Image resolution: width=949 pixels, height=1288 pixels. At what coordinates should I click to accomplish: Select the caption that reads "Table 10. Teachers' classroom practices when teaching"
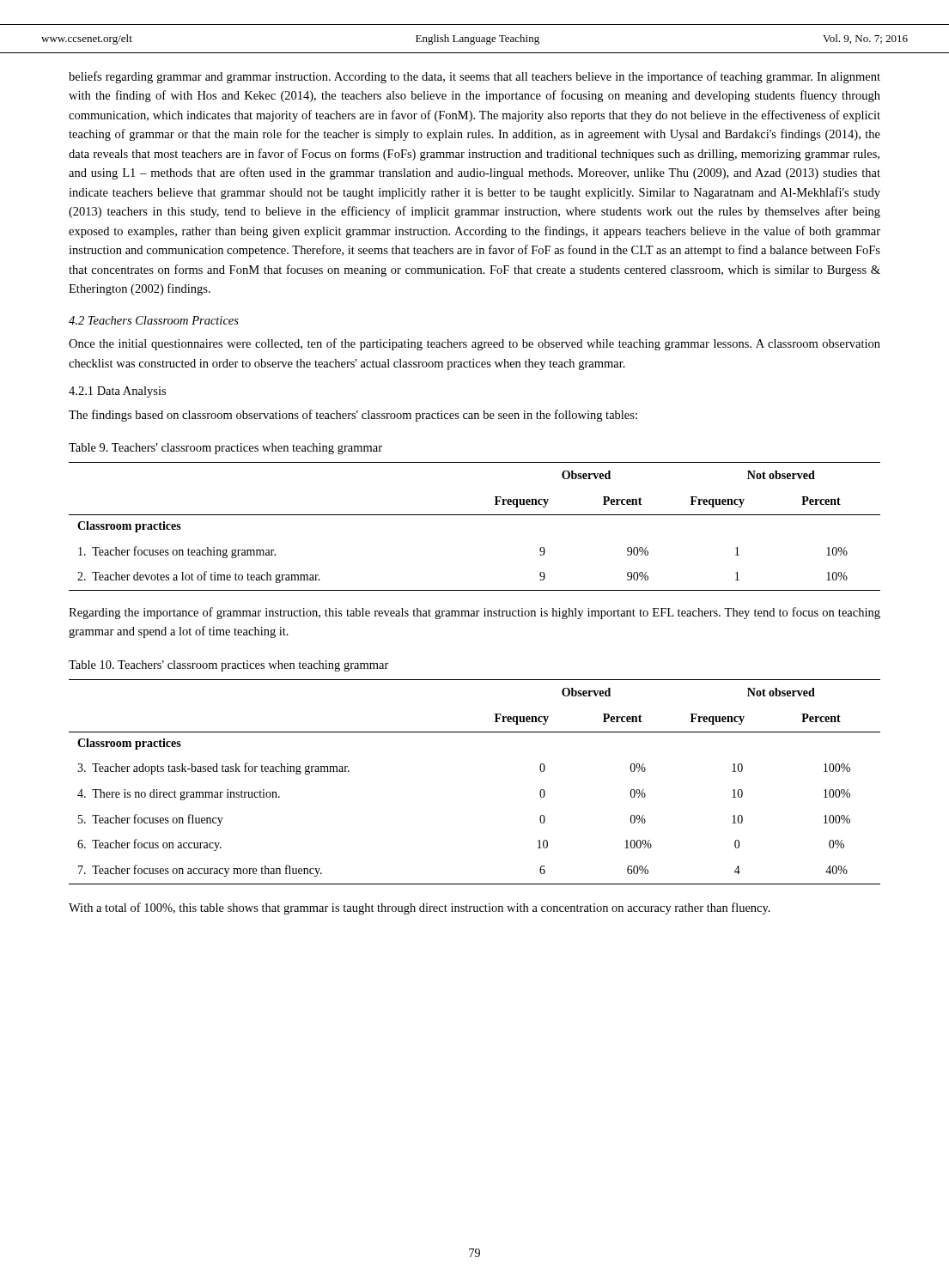point(229,664)
